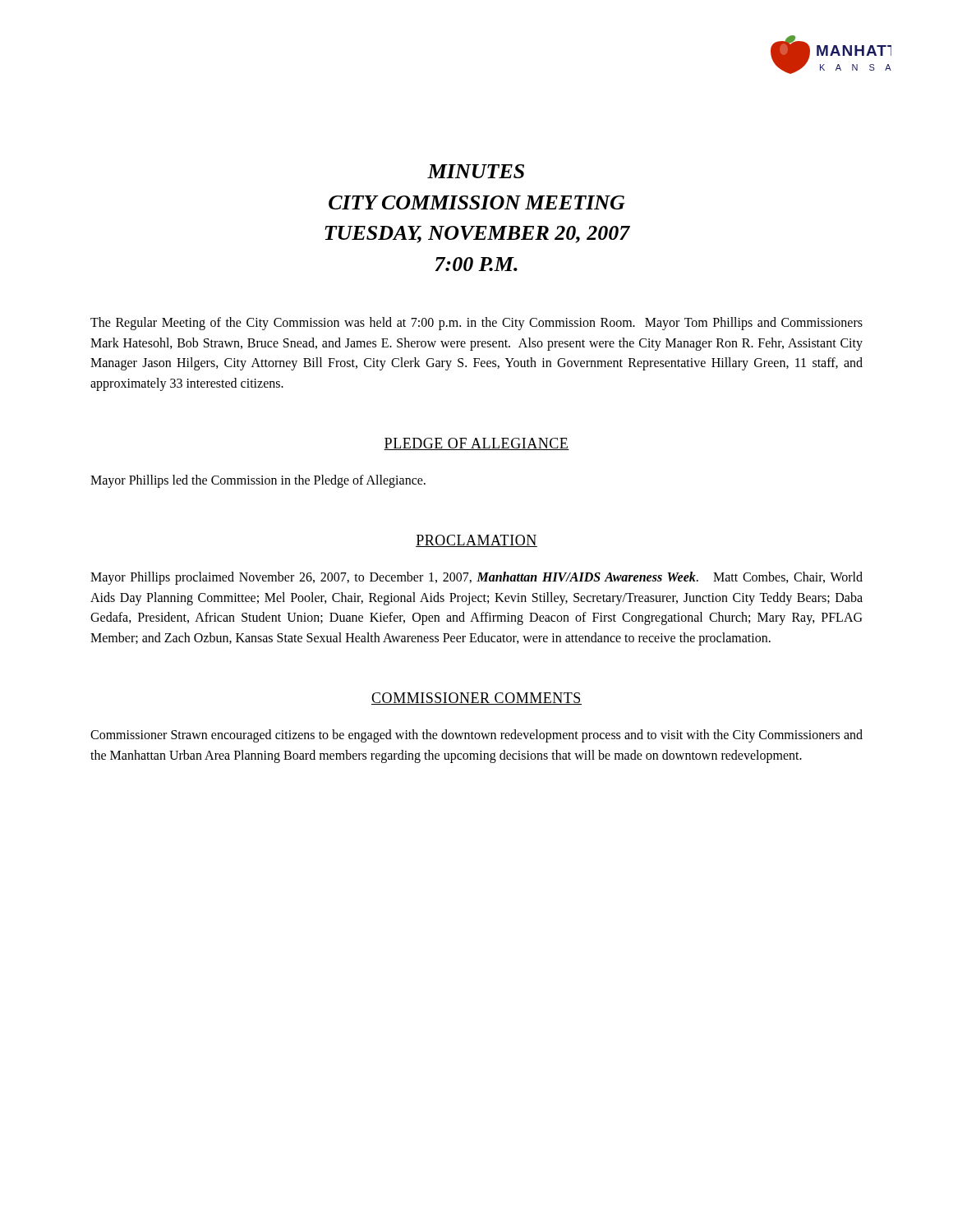The height and width of the screenshot is (1232, 953).
Task: Point to the block beginning "Mayor Phillips proclaimed November 26,"
Action: 476,607
